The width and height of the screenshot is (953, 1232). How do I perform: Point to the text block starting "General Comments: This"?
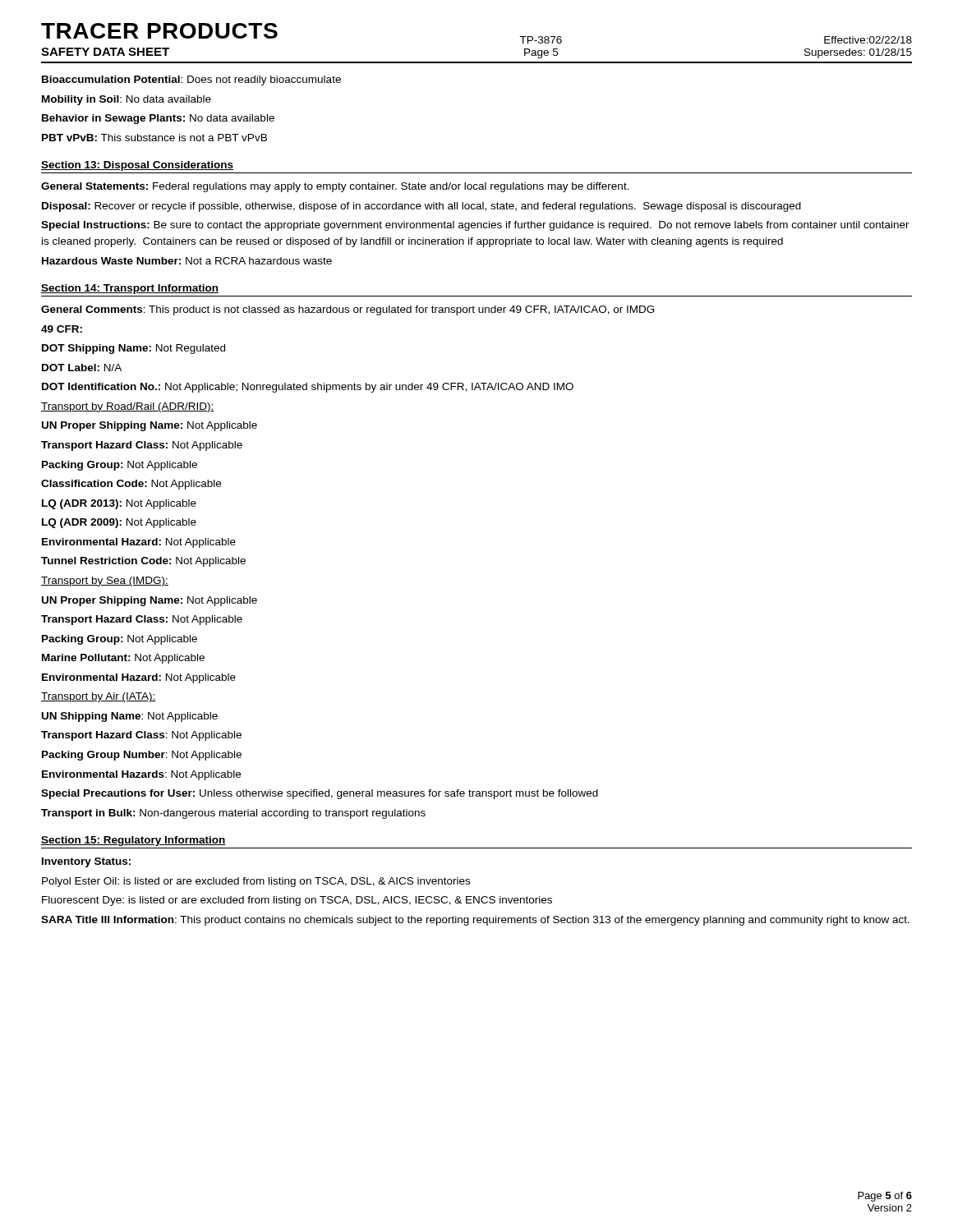pos(348,310)
